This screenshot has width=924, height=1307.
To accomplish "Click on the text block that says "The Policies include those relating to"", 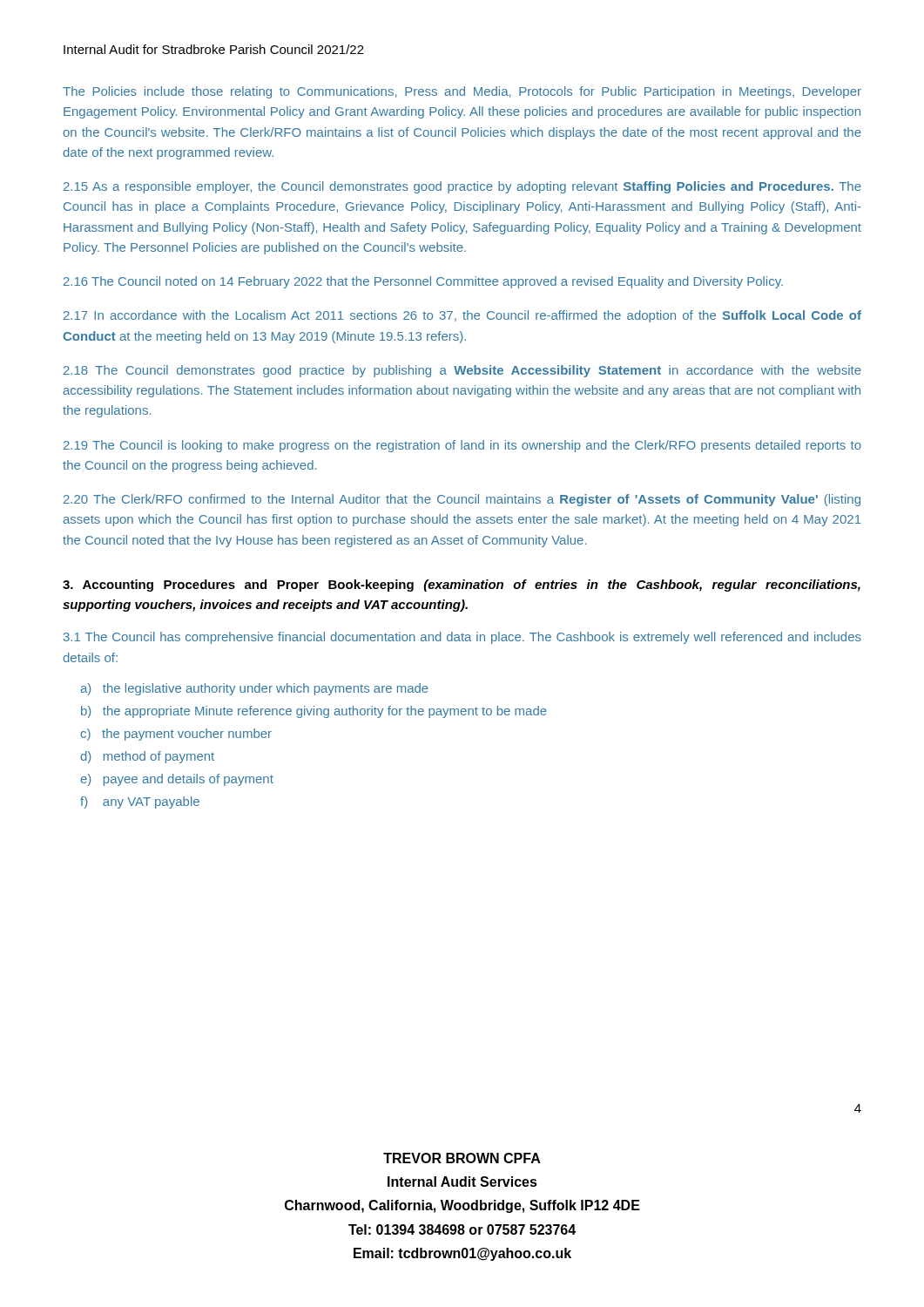I will (x=462, y=121).
